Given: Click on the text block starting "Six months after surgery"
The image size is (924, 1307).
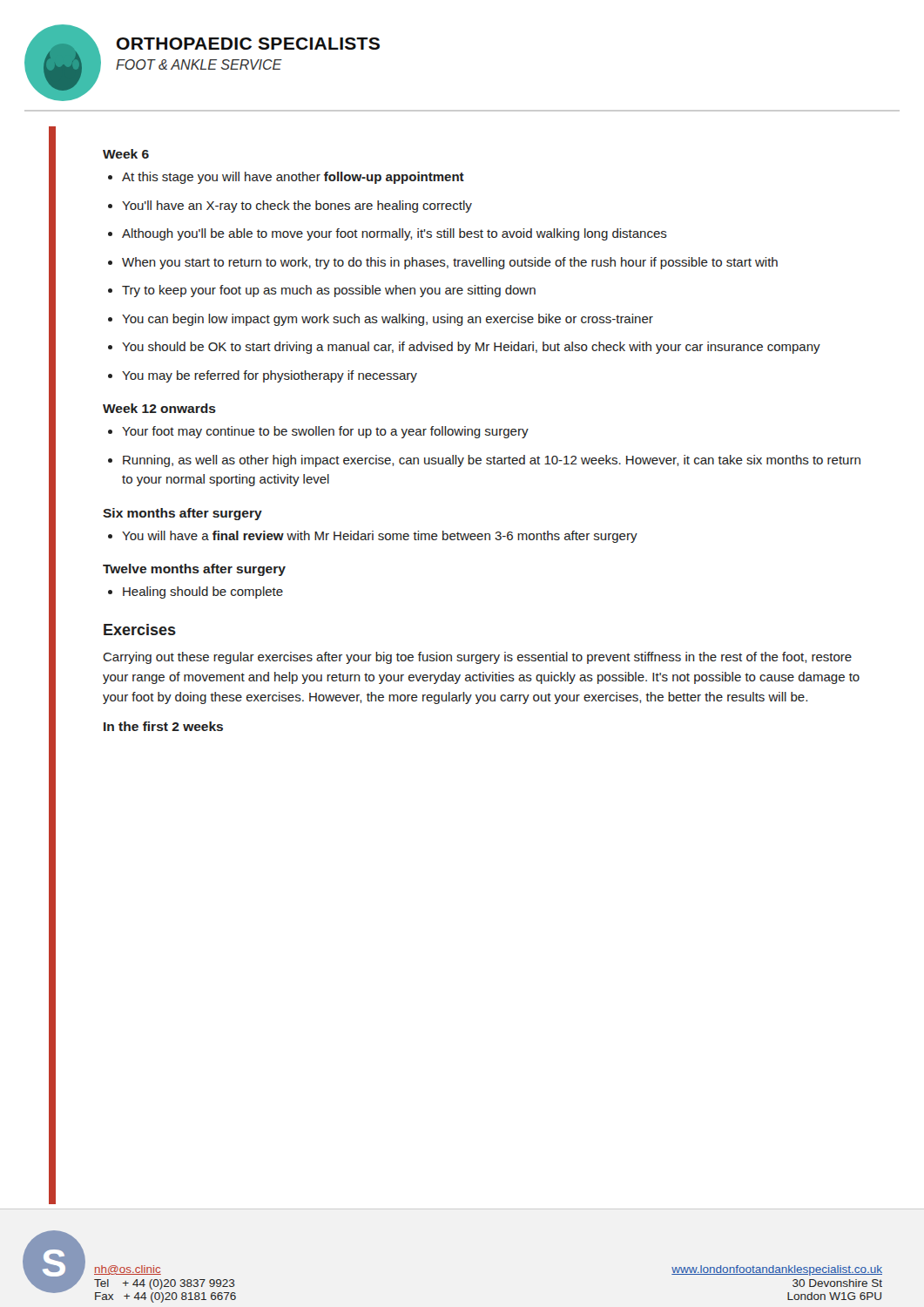Looking at the screenshot, I should coord(182,512).
